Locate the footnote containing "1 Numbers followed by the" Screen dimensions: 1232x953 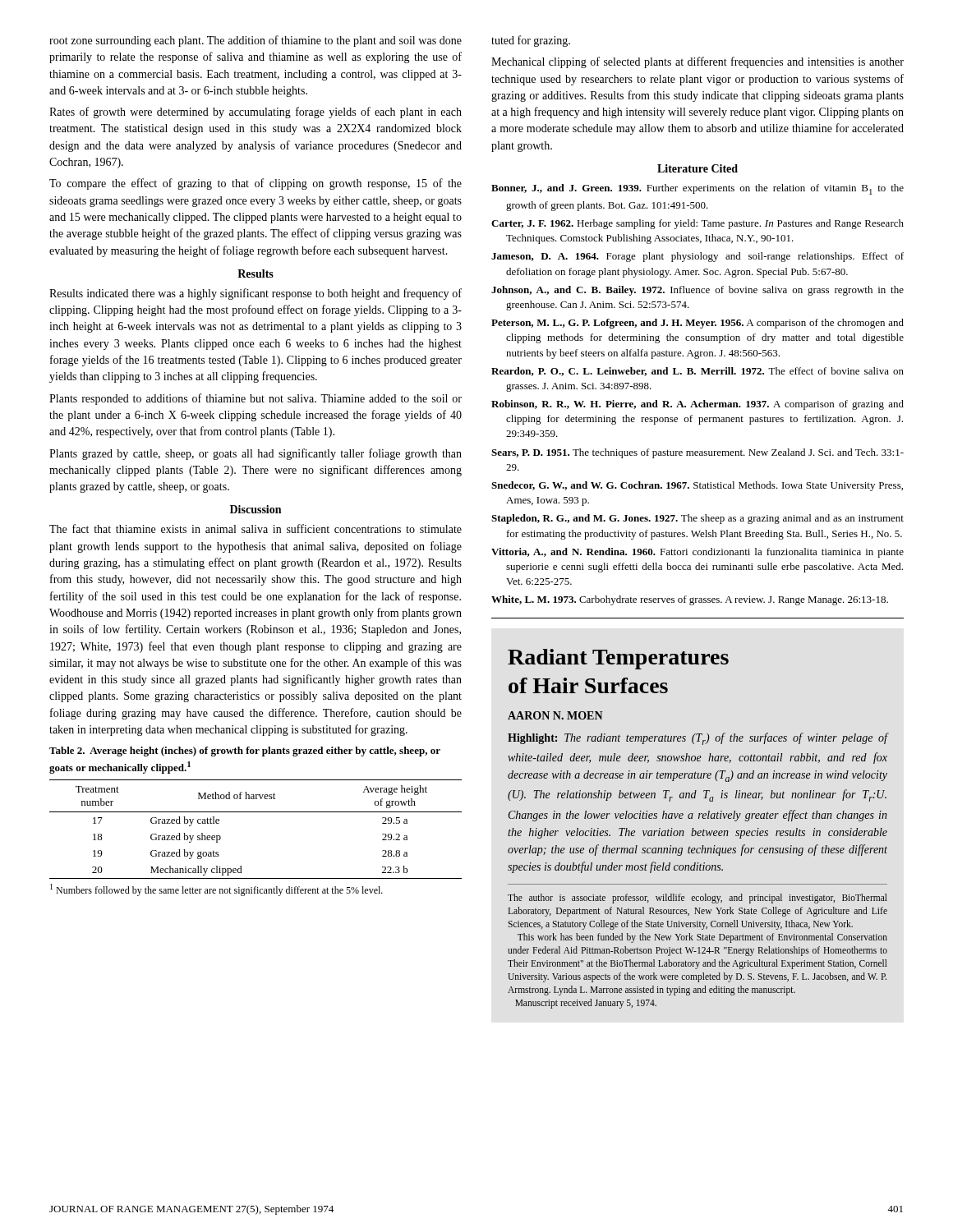coord(216,889)
